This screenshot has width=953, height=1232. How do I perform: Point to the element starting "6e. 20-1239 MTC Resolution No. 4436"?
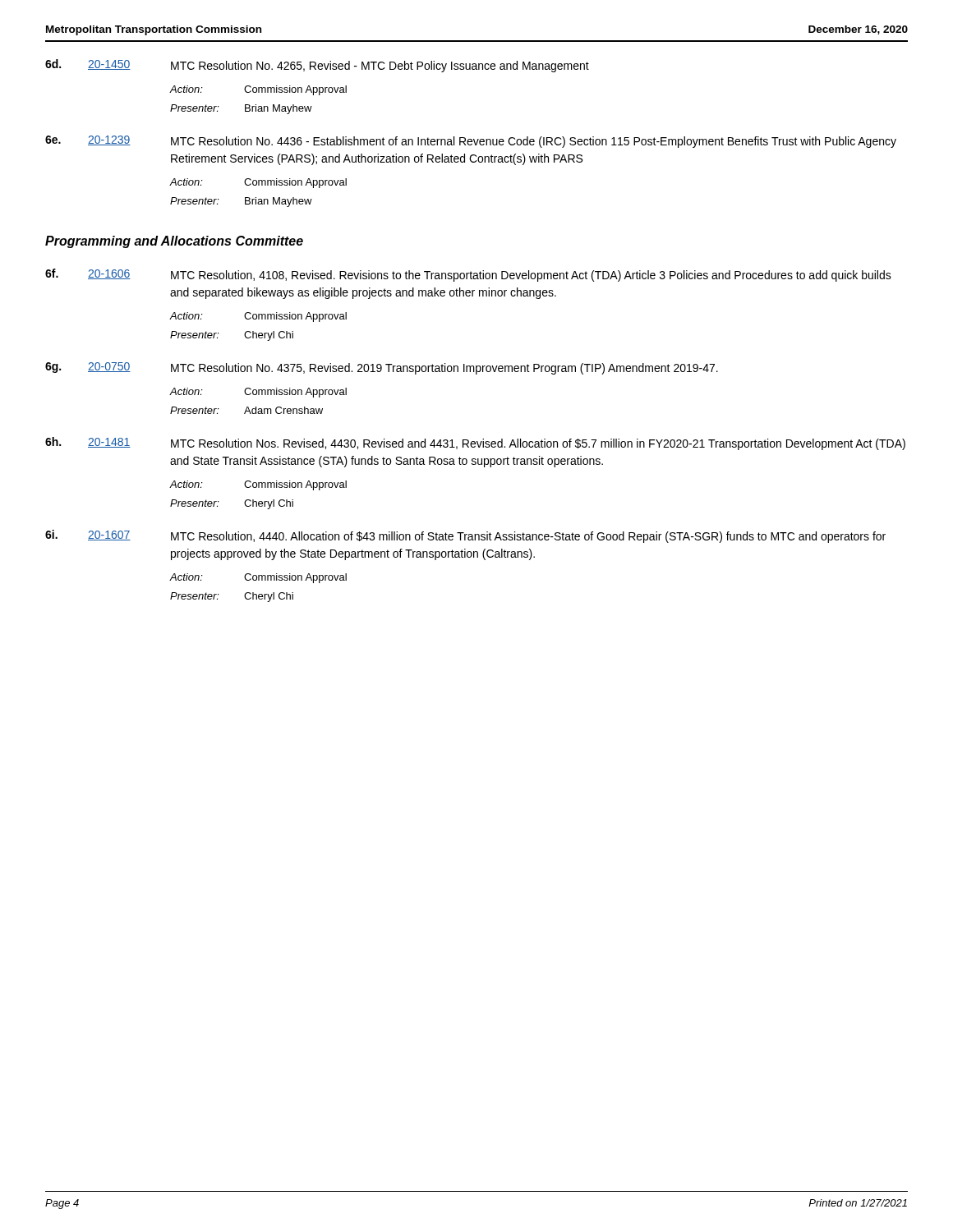[x=476, y=172]
